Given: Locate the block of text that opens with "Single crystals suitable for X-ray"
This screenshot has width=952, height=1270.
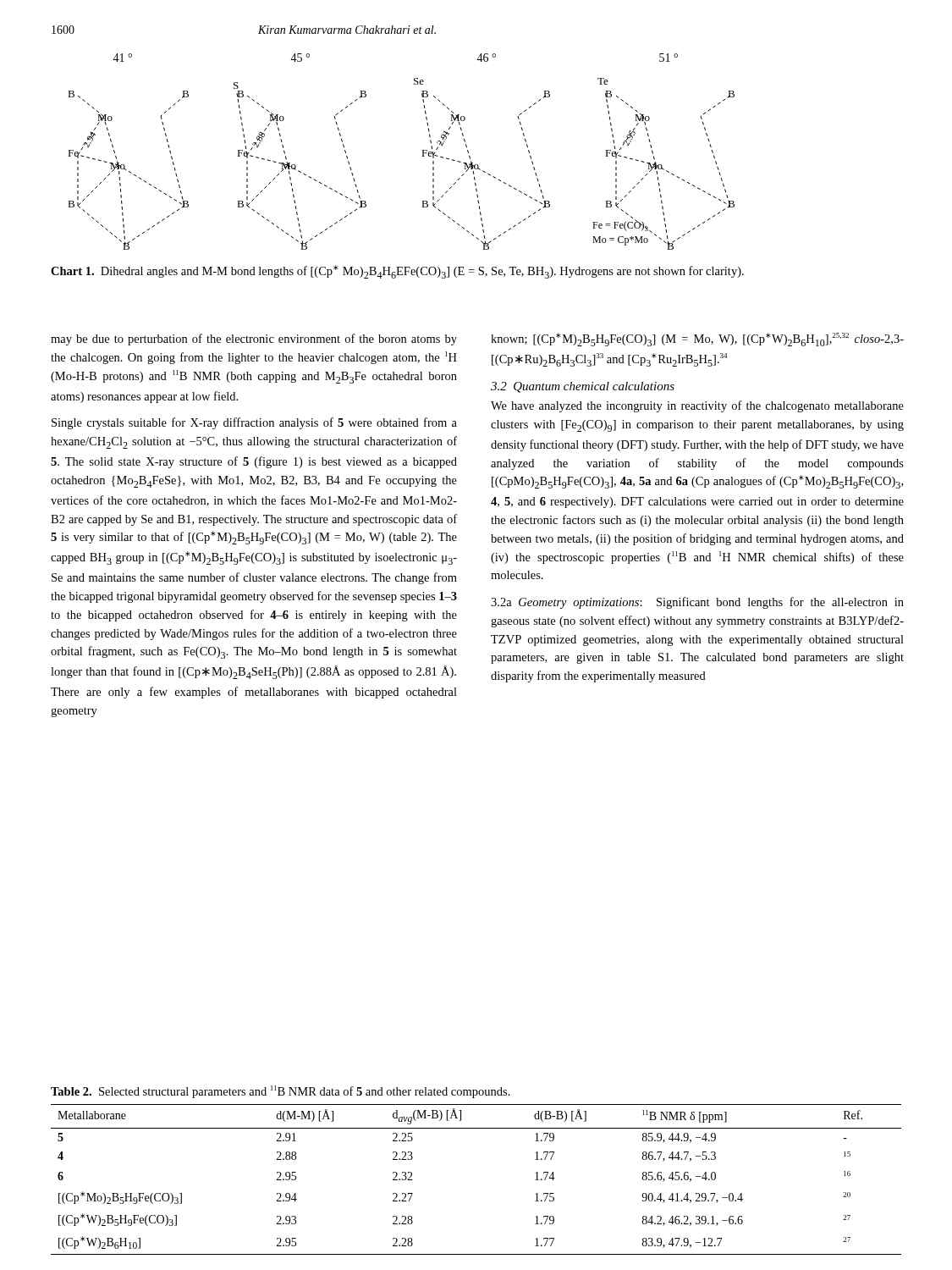Looking at the screenshot, I should (x=254, y=567).
